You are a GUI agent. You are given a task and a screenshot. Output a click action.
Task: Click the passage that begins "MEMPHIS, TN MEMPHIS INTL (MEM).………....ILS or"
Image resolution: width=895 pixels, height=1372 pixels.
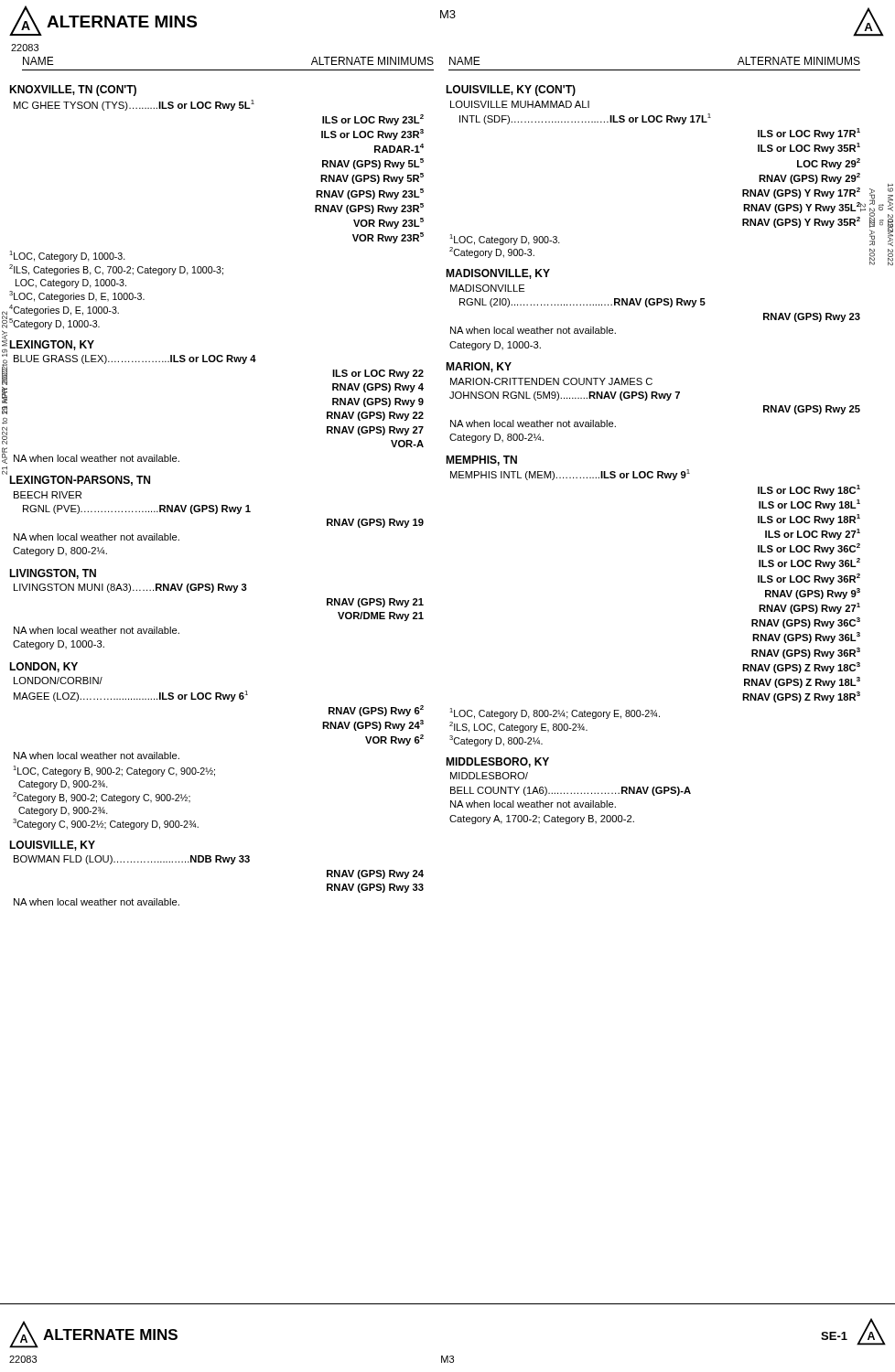[x=481, y=461]
